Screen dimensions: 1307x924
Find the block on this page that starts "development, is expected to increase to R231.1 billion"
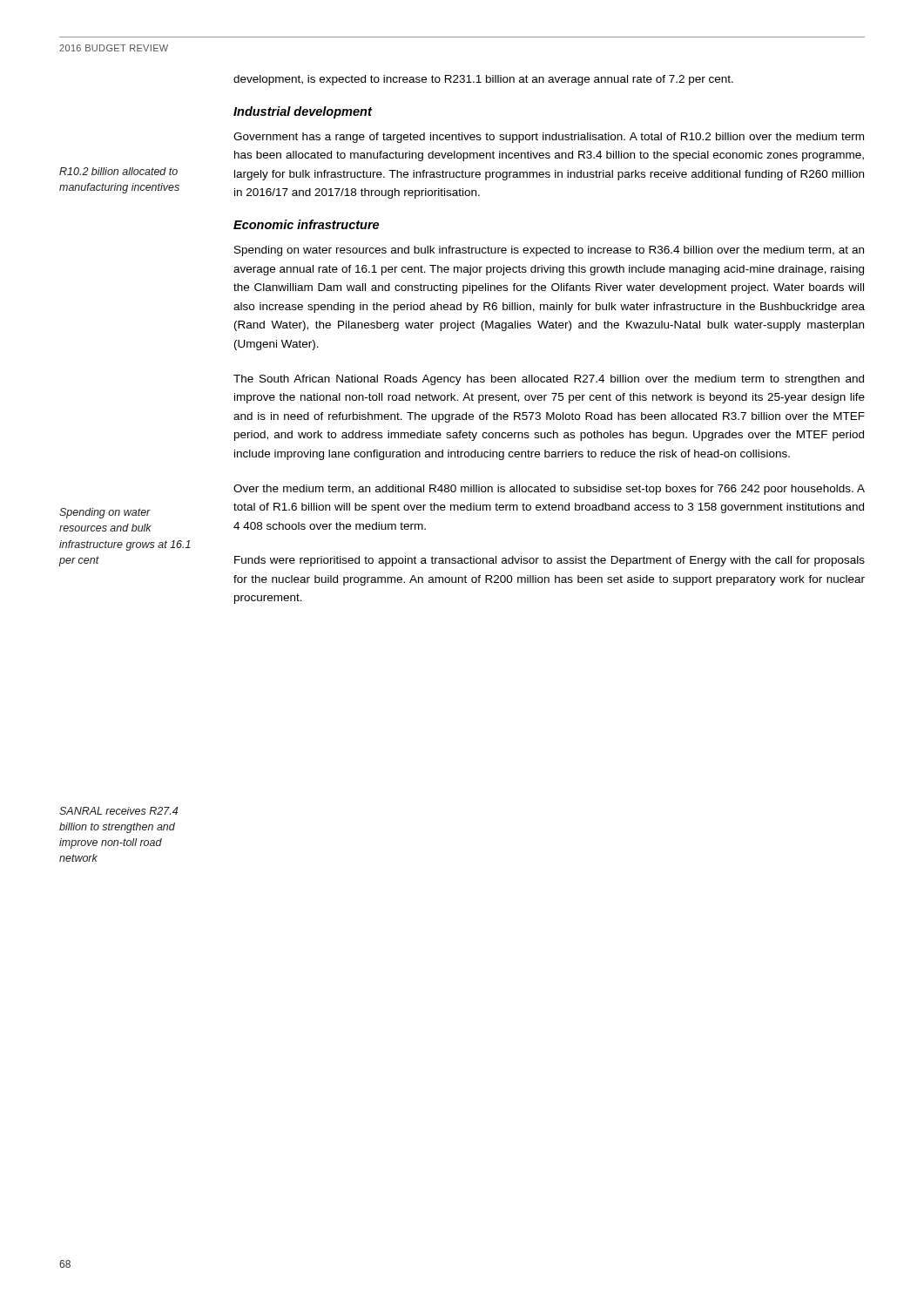click(484, 79)
